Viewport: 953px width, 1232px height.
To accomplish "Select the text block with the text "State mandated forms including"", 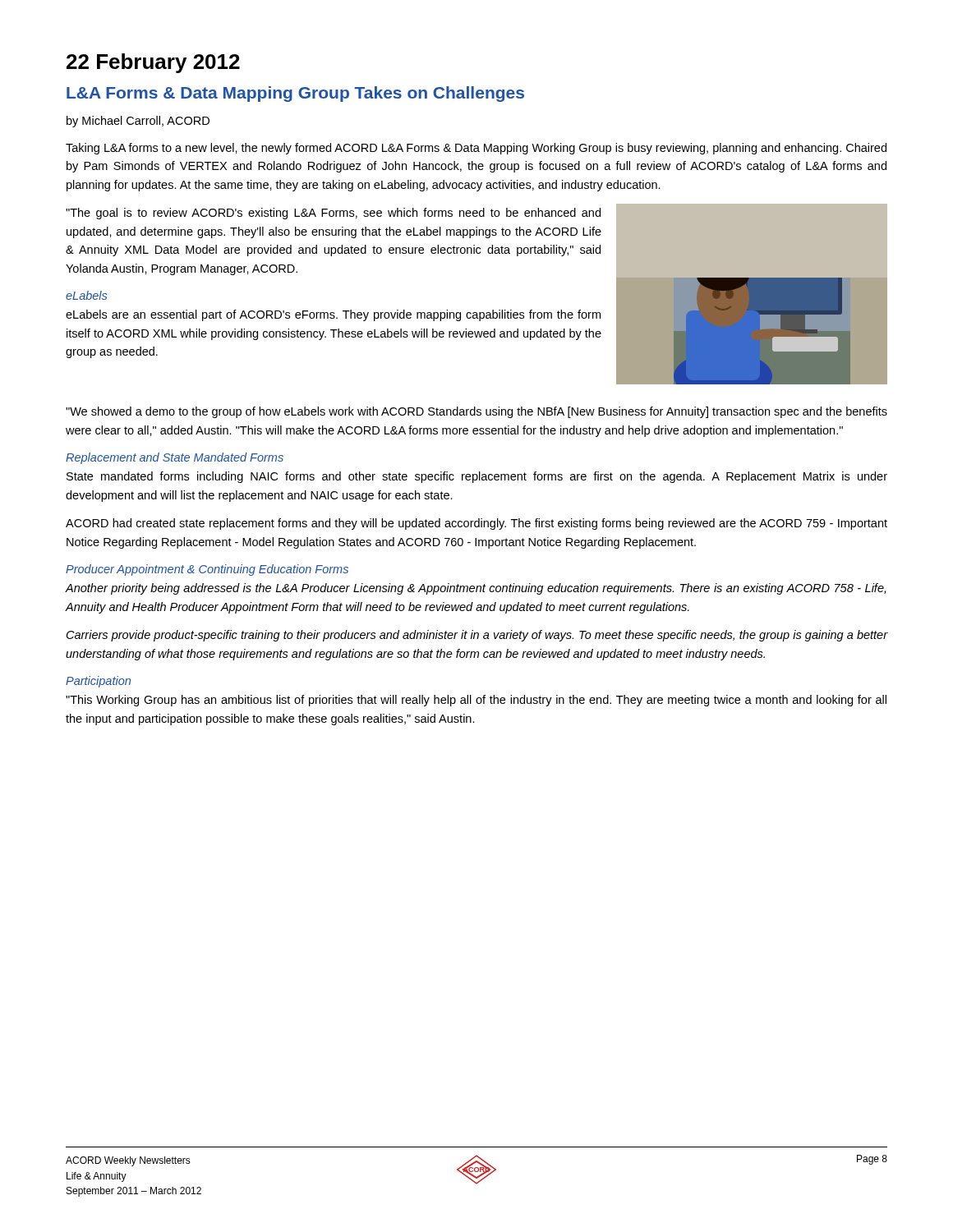I will pyautogui.click(x=476, y=486).
